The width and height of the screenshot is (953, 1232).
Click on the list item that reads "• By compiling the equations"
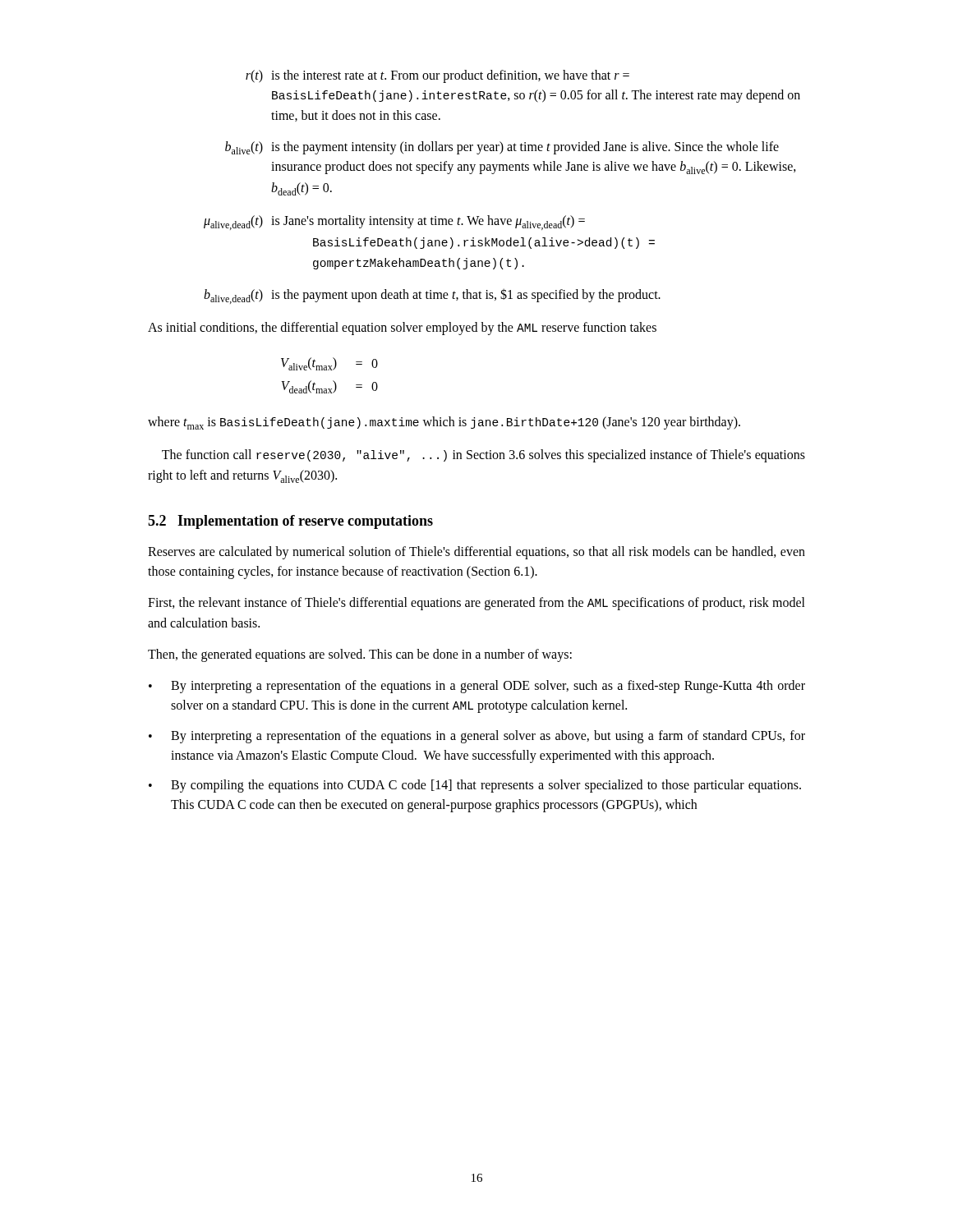476,795
